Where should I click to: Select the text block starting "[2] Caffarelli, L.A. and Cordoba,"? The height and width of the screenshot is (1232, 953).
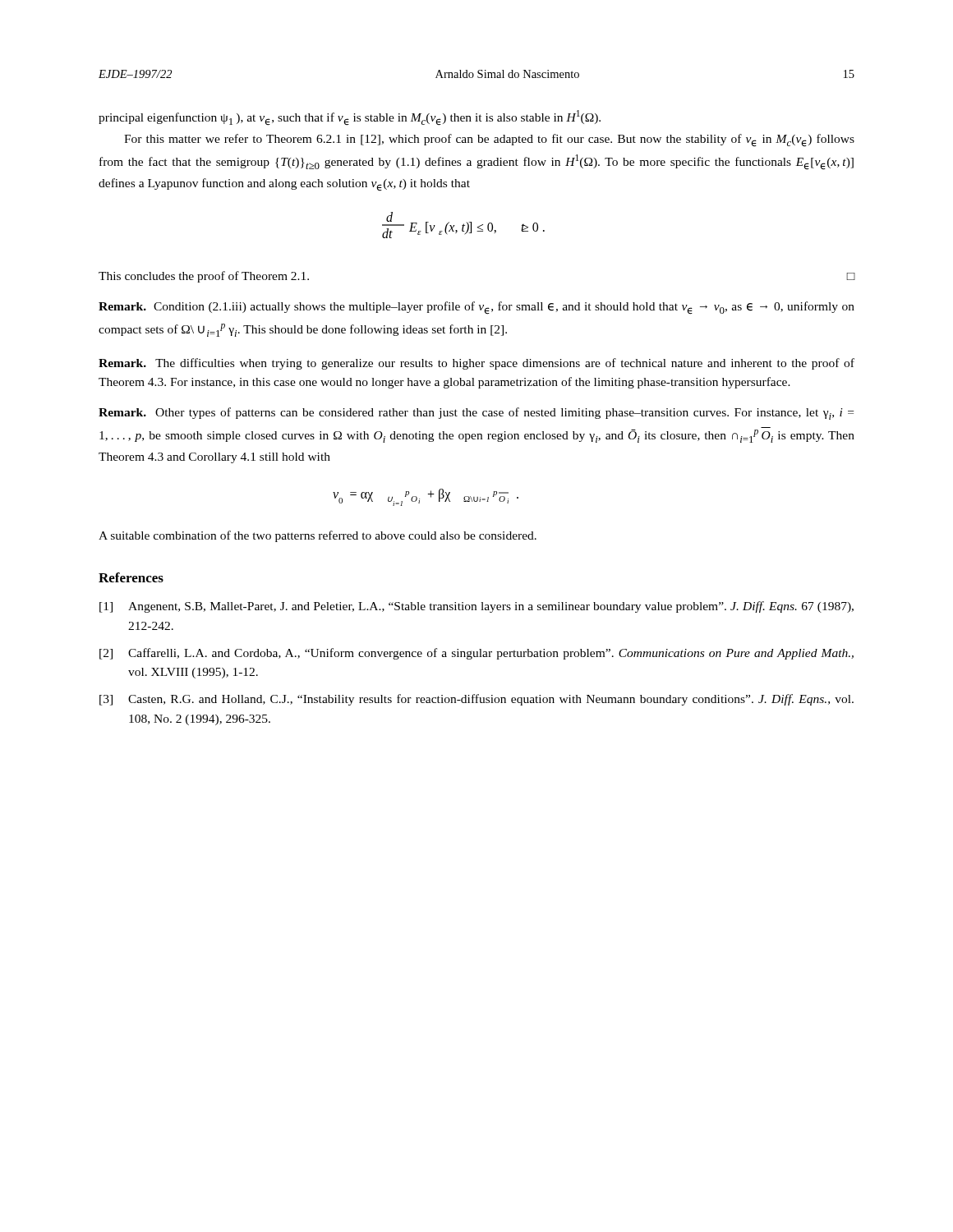pos(476,662)
